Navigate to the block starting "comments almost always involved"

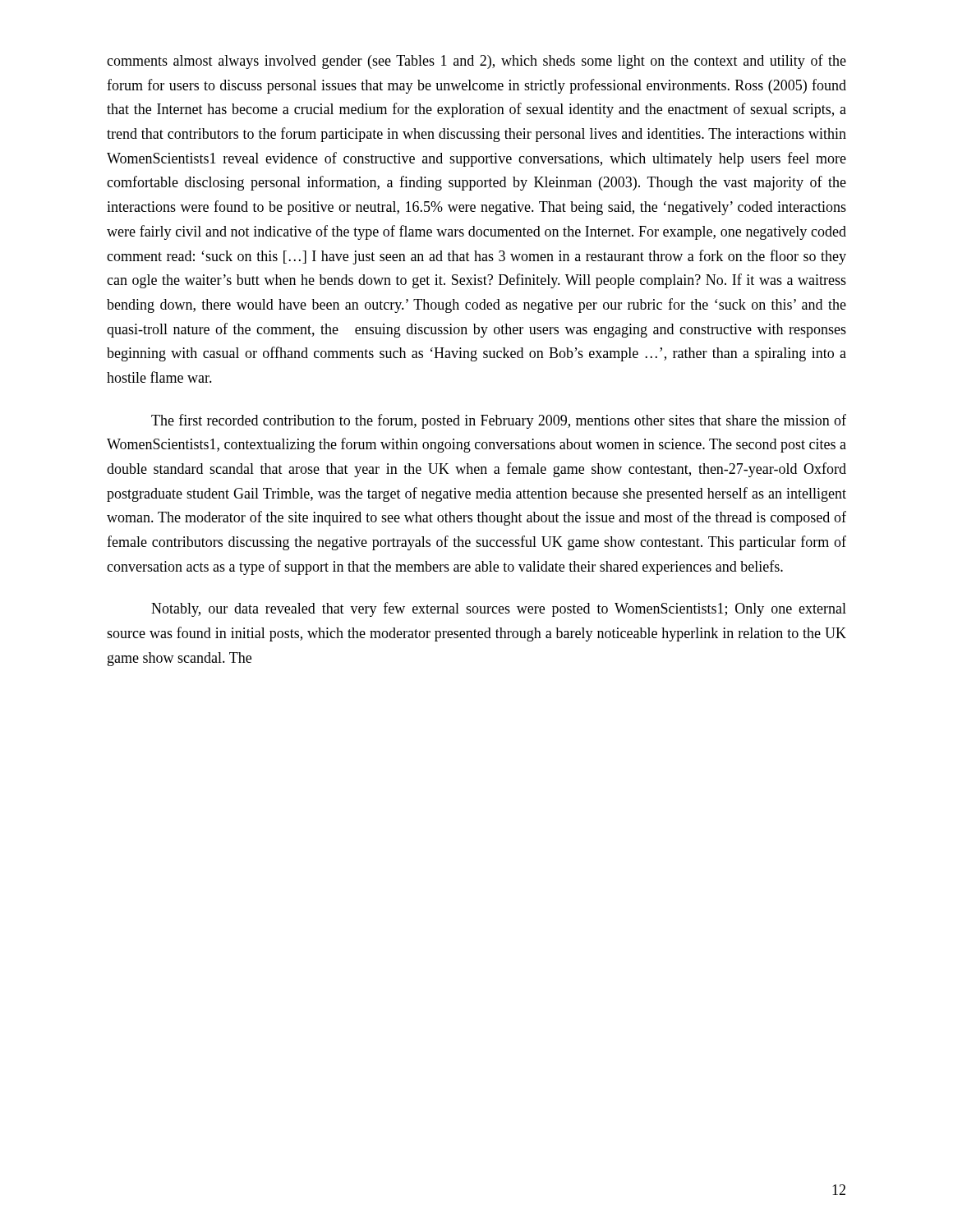pyautogui.click(x=476, y=220)
